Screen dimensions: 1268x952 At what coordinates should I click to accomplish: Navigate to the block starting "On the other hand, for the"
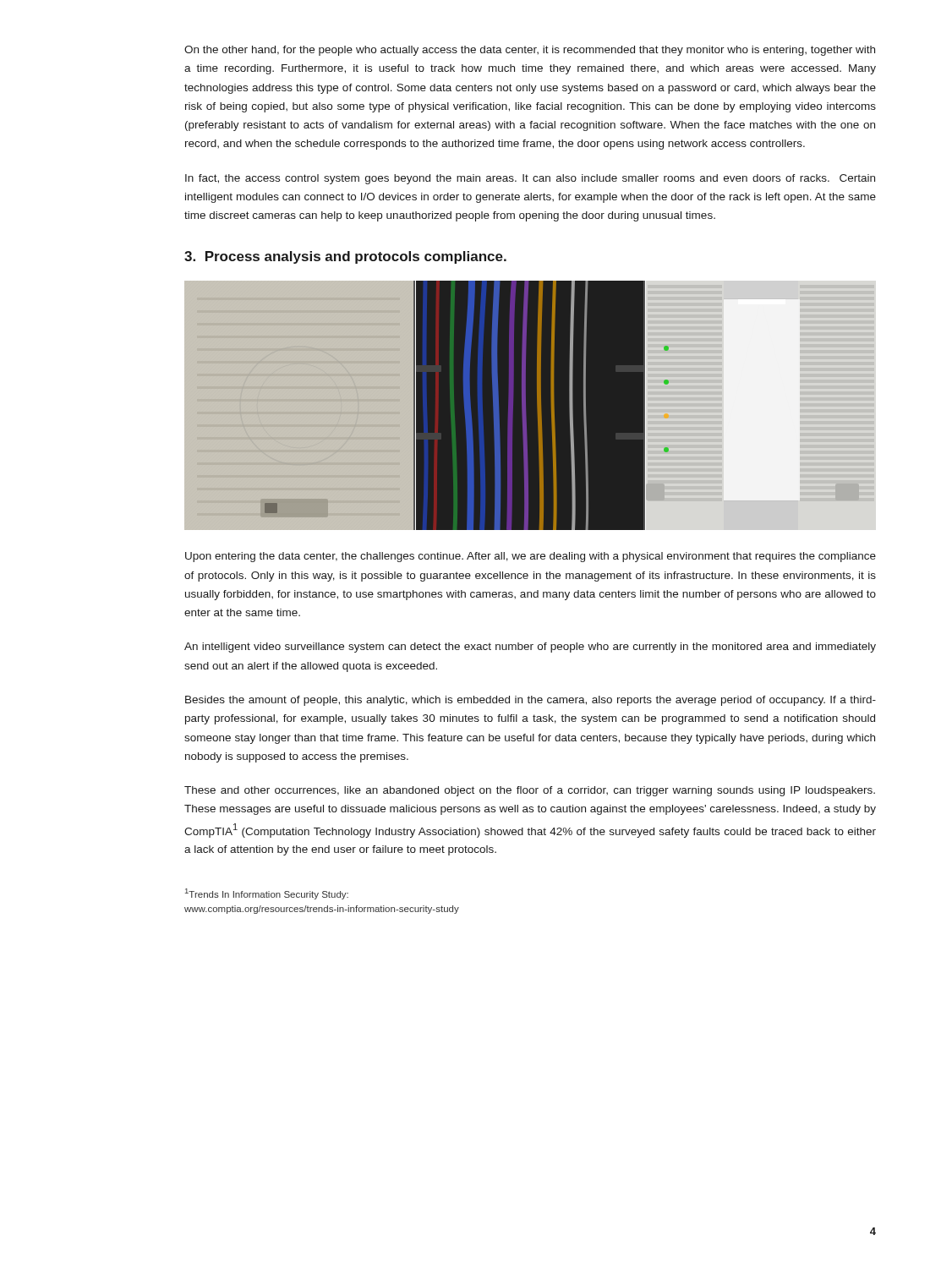click(530, 96)
